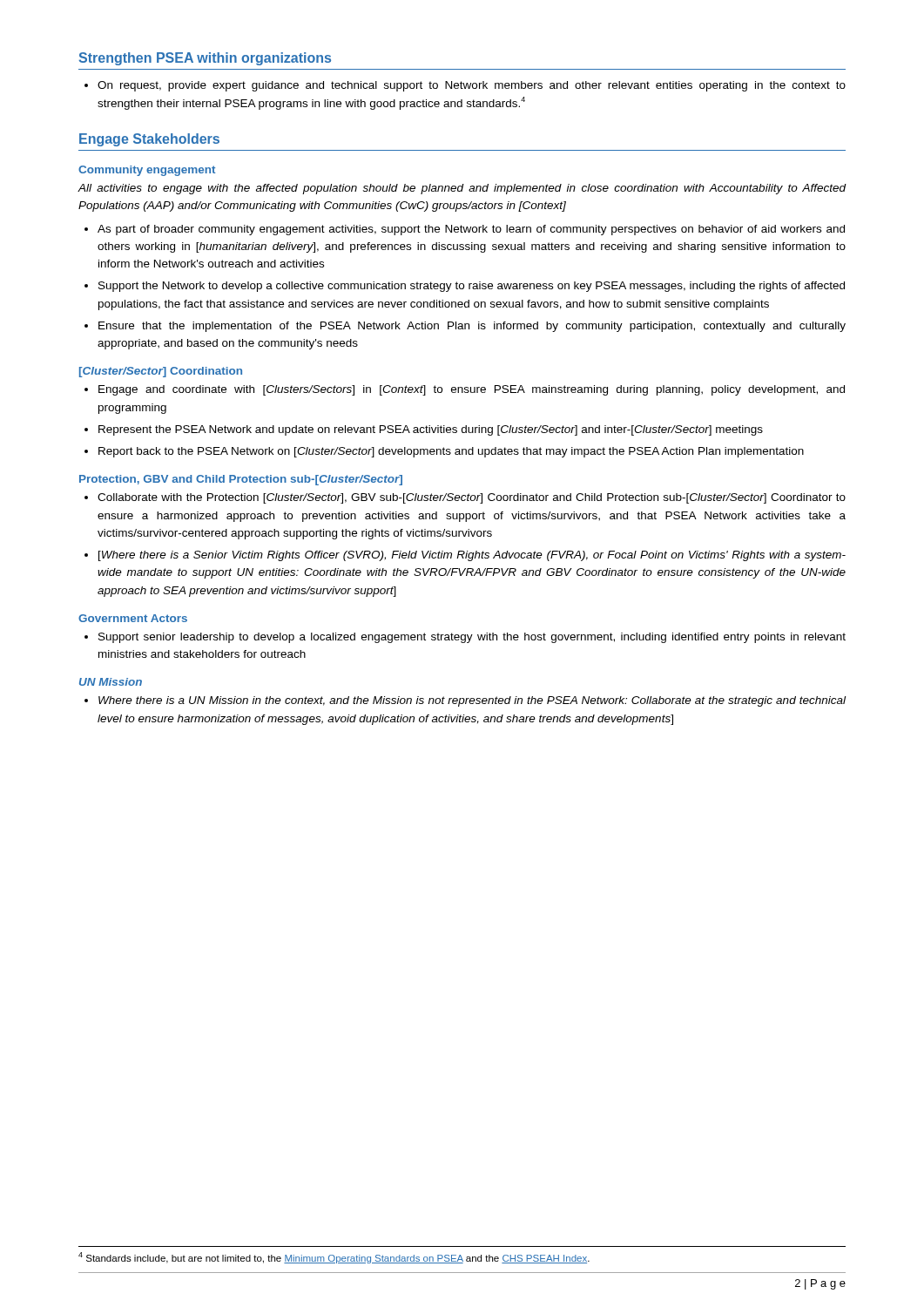
Task: Click on the region starting "[Where there is"
Action: (x=472, y=573)
